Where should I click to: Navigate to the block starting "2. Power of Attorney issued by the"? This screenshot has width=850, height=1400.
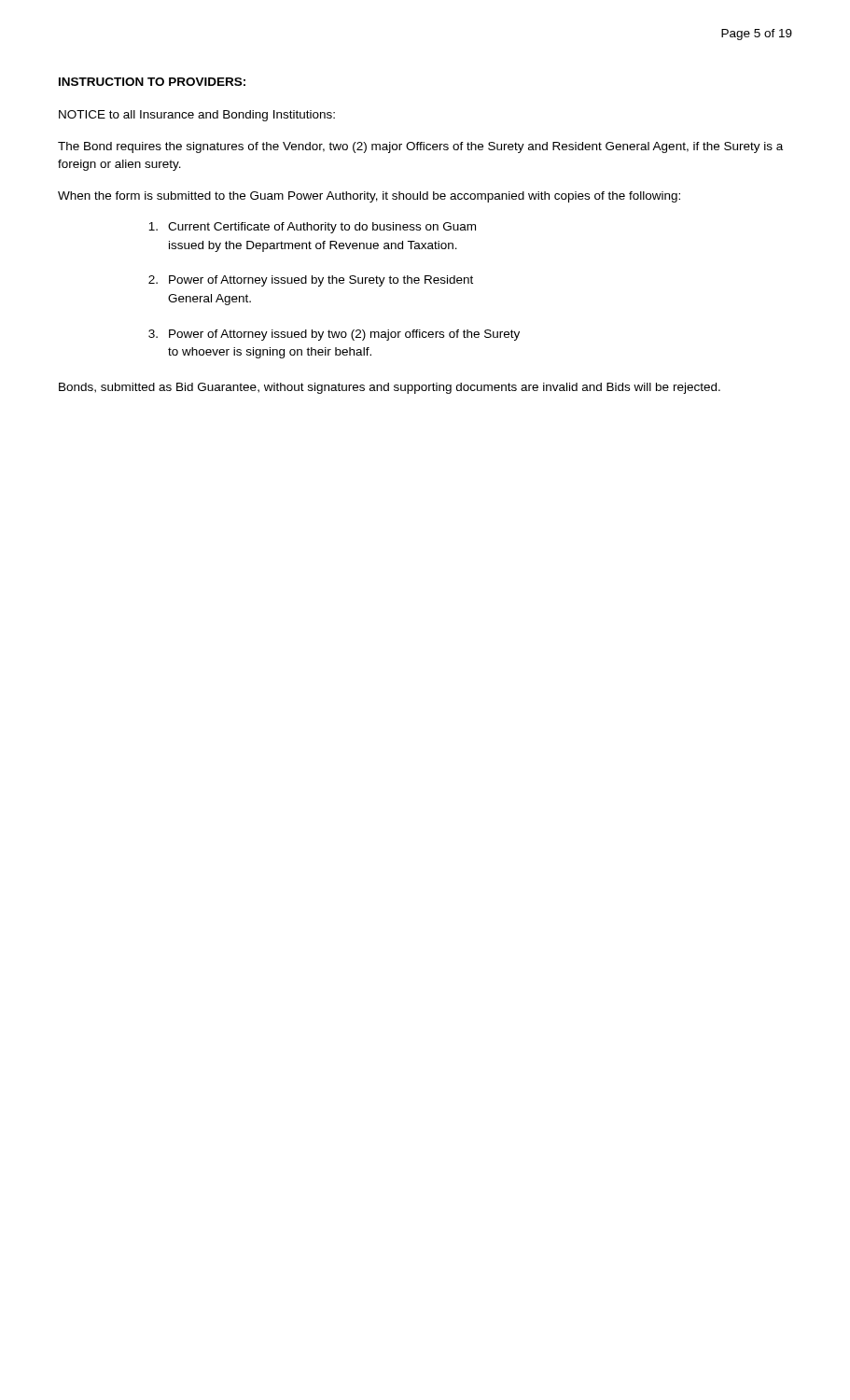coord(462,289)
